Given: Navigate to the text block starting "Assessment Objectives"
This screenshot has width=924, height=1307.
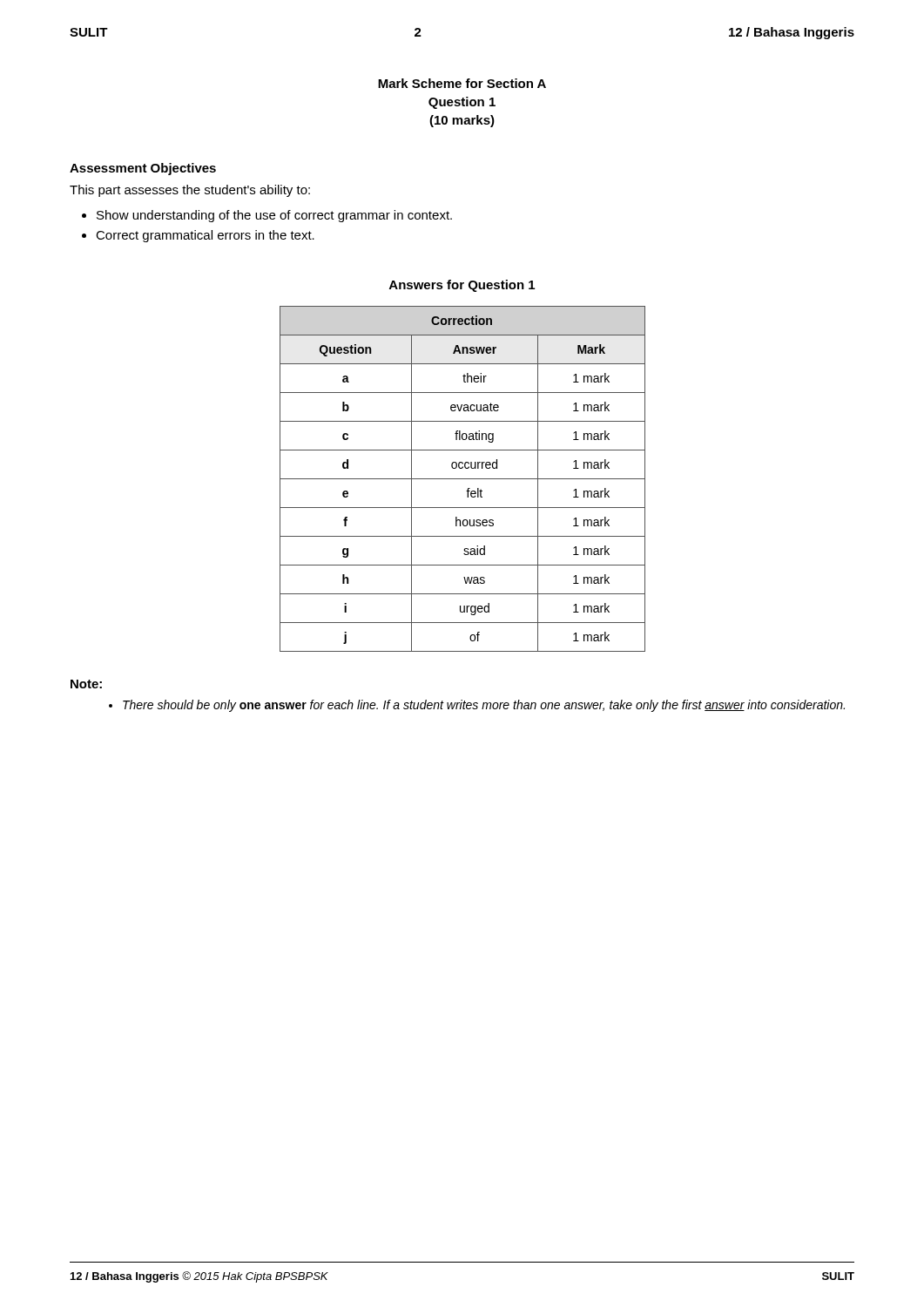Looking at the screenshot, I should (x=143, y=168).
